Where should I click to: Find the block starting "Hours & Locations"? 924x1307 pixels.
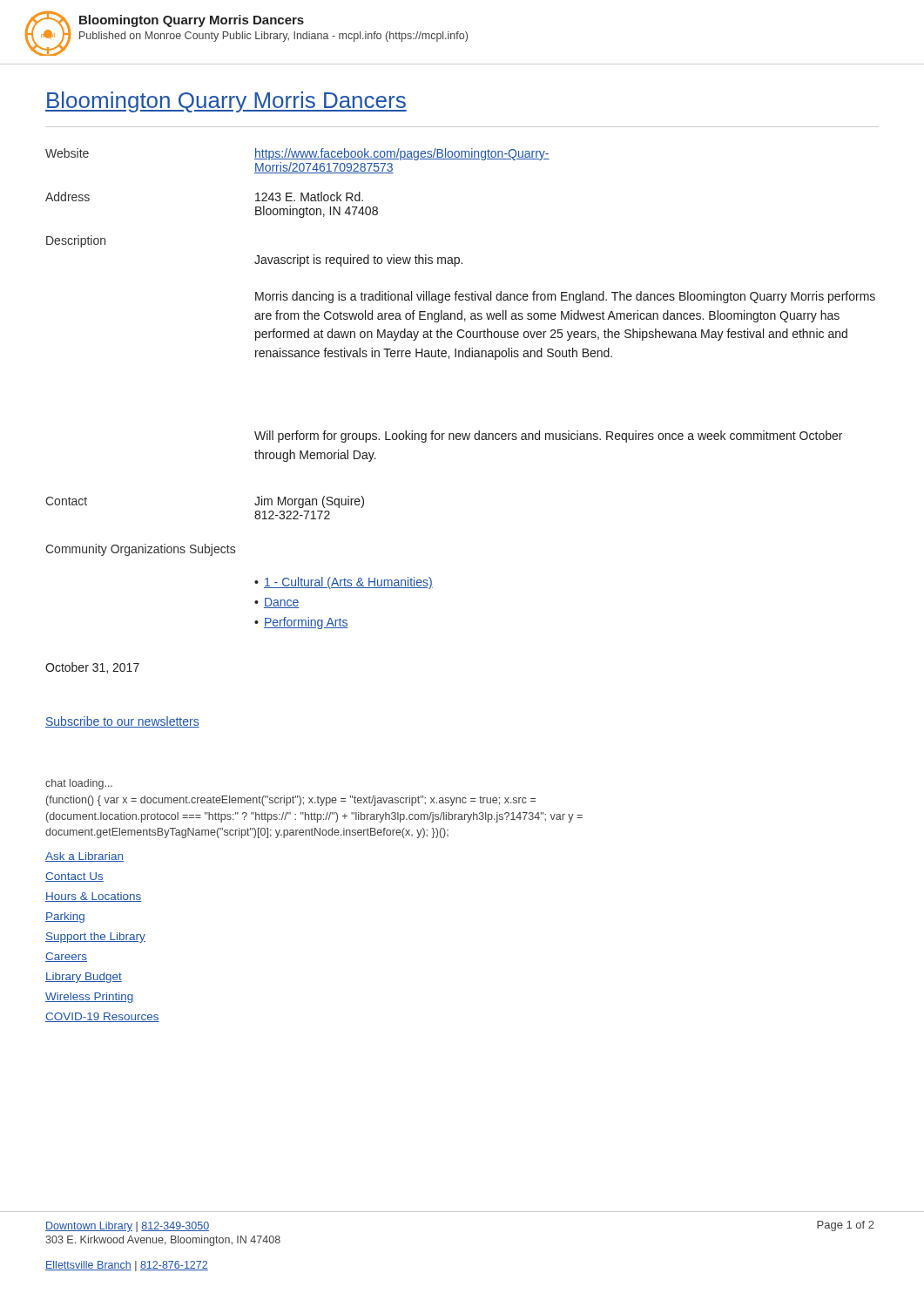pyautogui.click(x=93, y=896)
